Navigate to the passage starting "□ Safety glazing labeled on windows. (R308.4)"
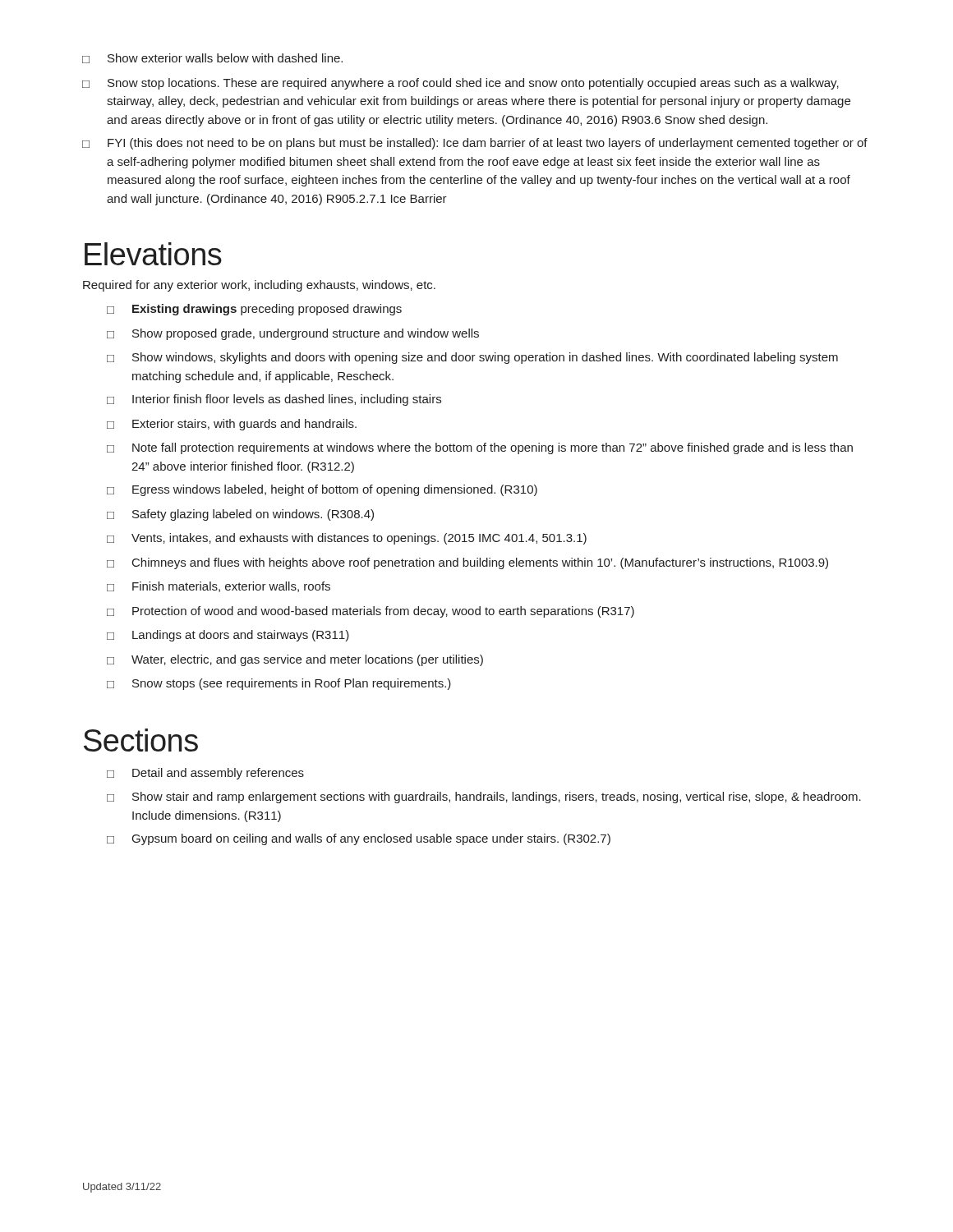The height and width of the screenshot is (1232, 953). coord(240,515)
